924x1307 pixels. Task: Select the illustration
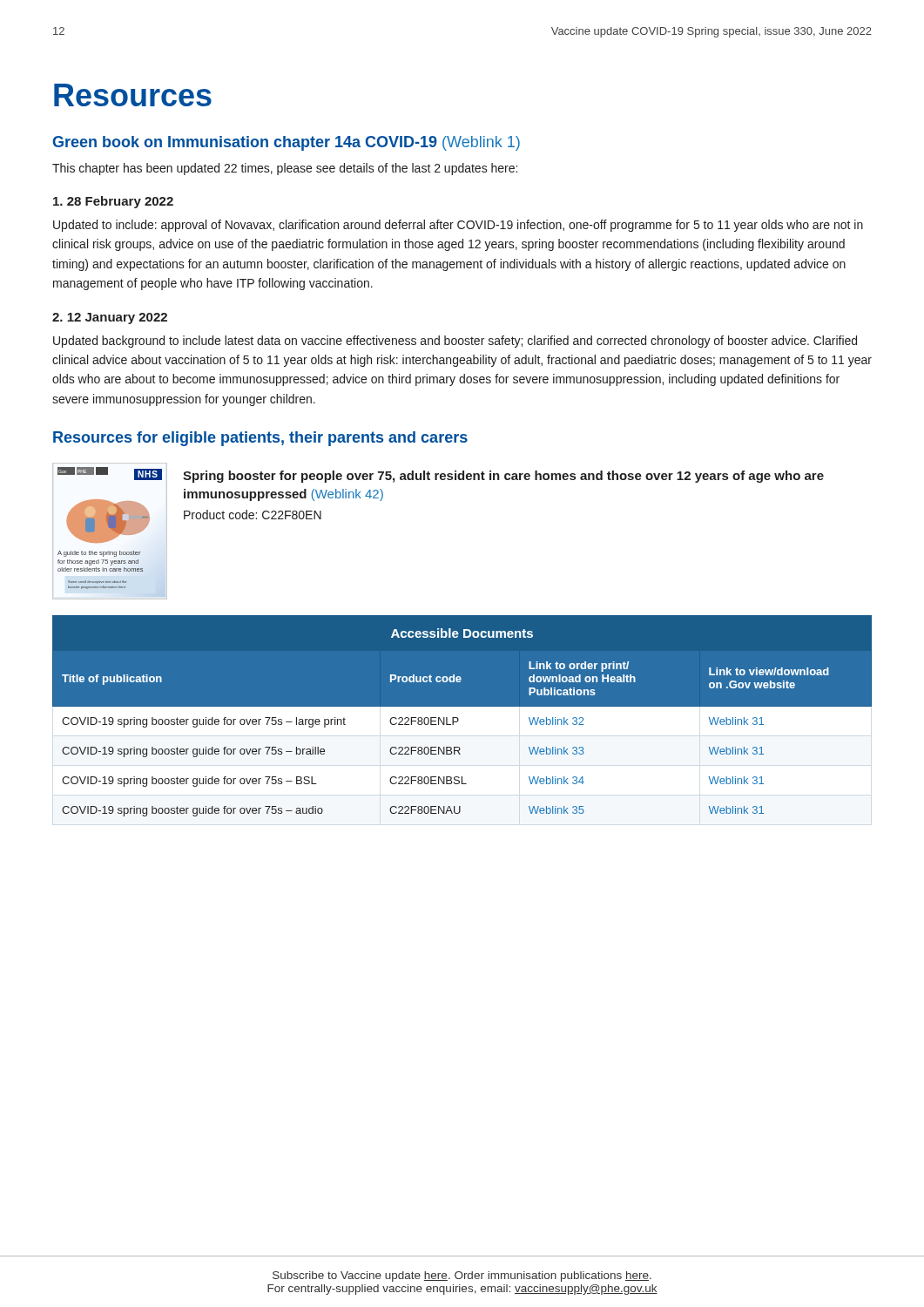point(110,531)
